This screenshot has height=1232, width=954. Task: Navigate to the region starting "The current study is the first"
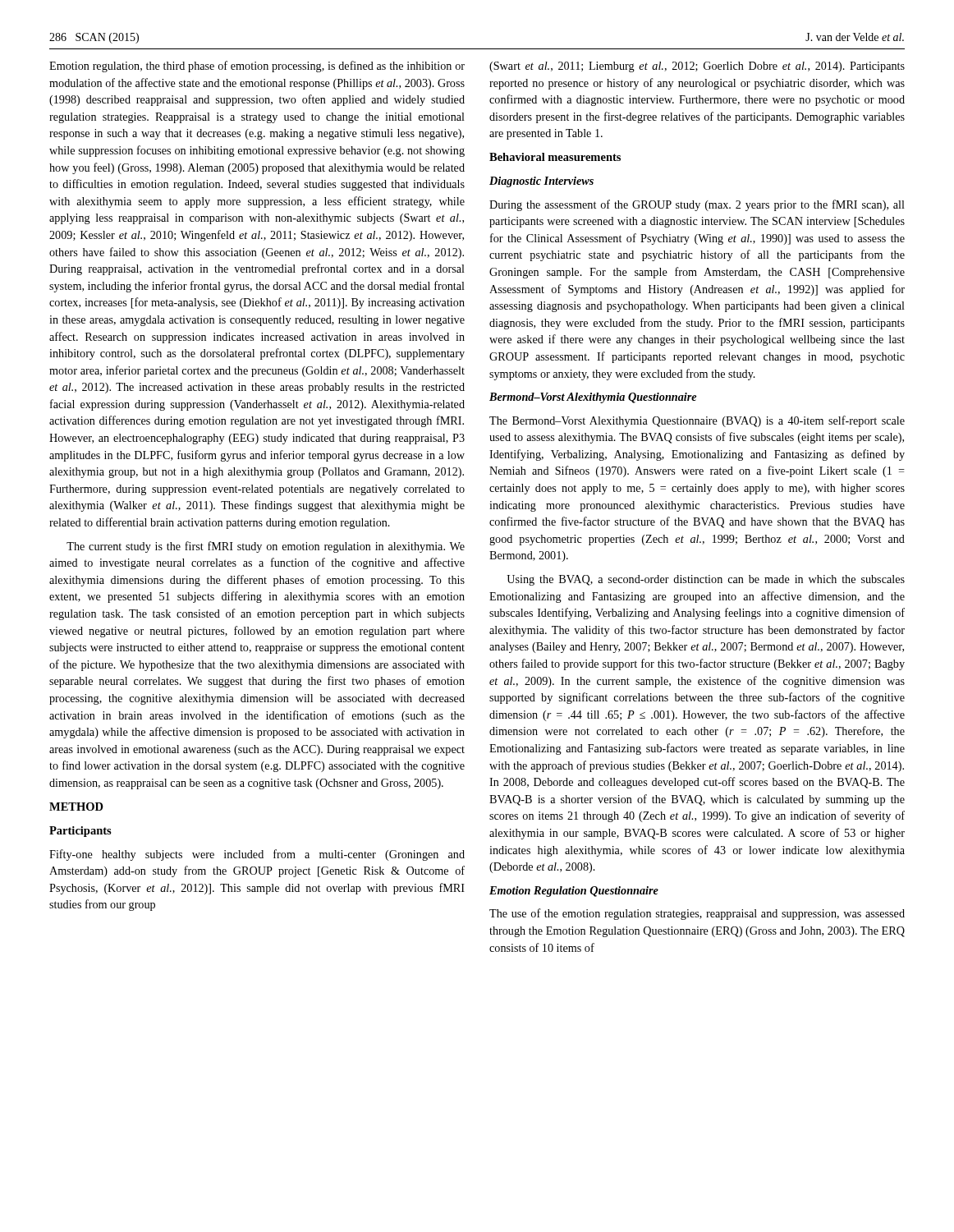257,665
